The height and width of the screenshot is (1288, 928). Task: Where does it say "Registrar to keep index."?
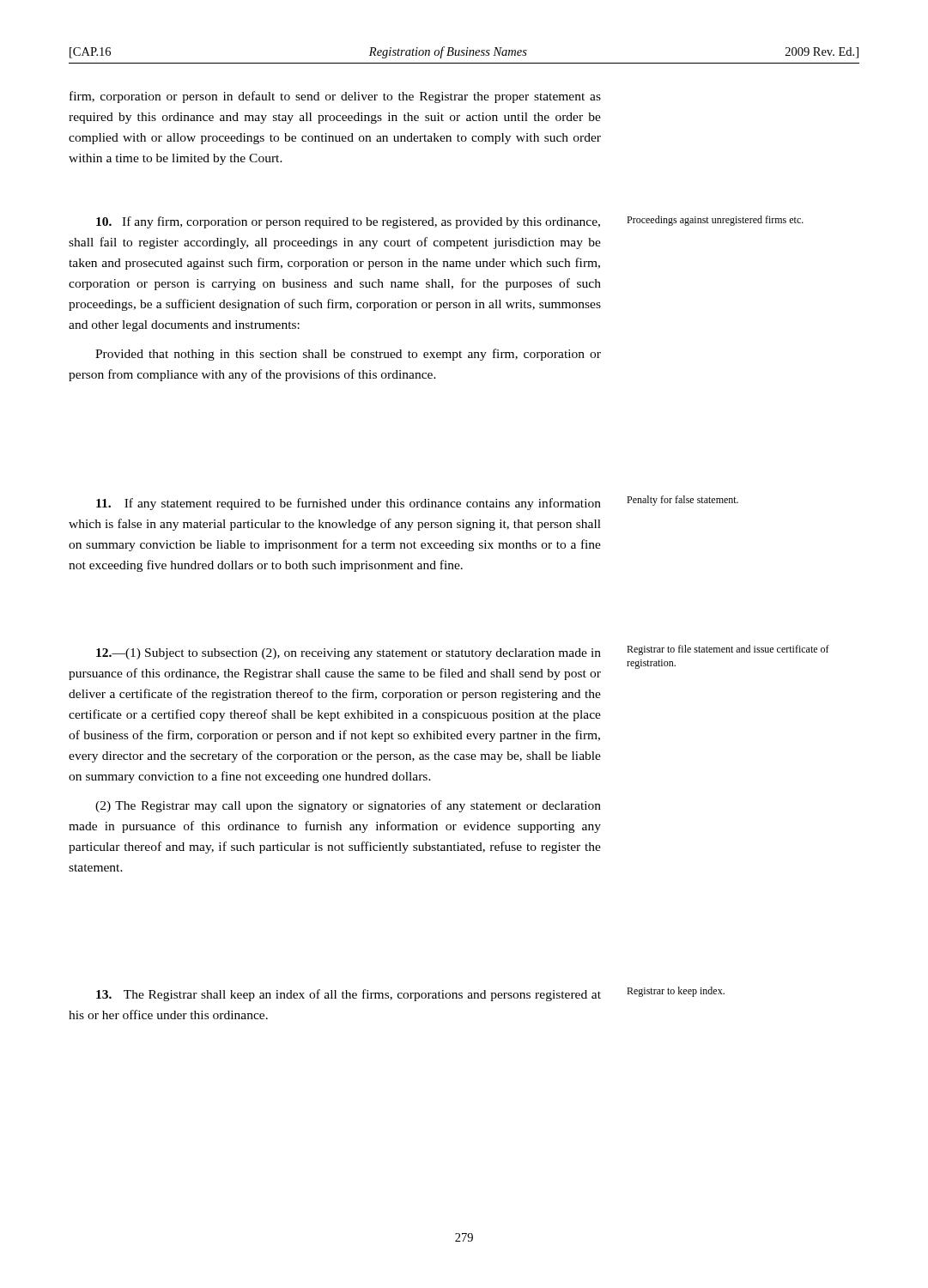point(676,991)
